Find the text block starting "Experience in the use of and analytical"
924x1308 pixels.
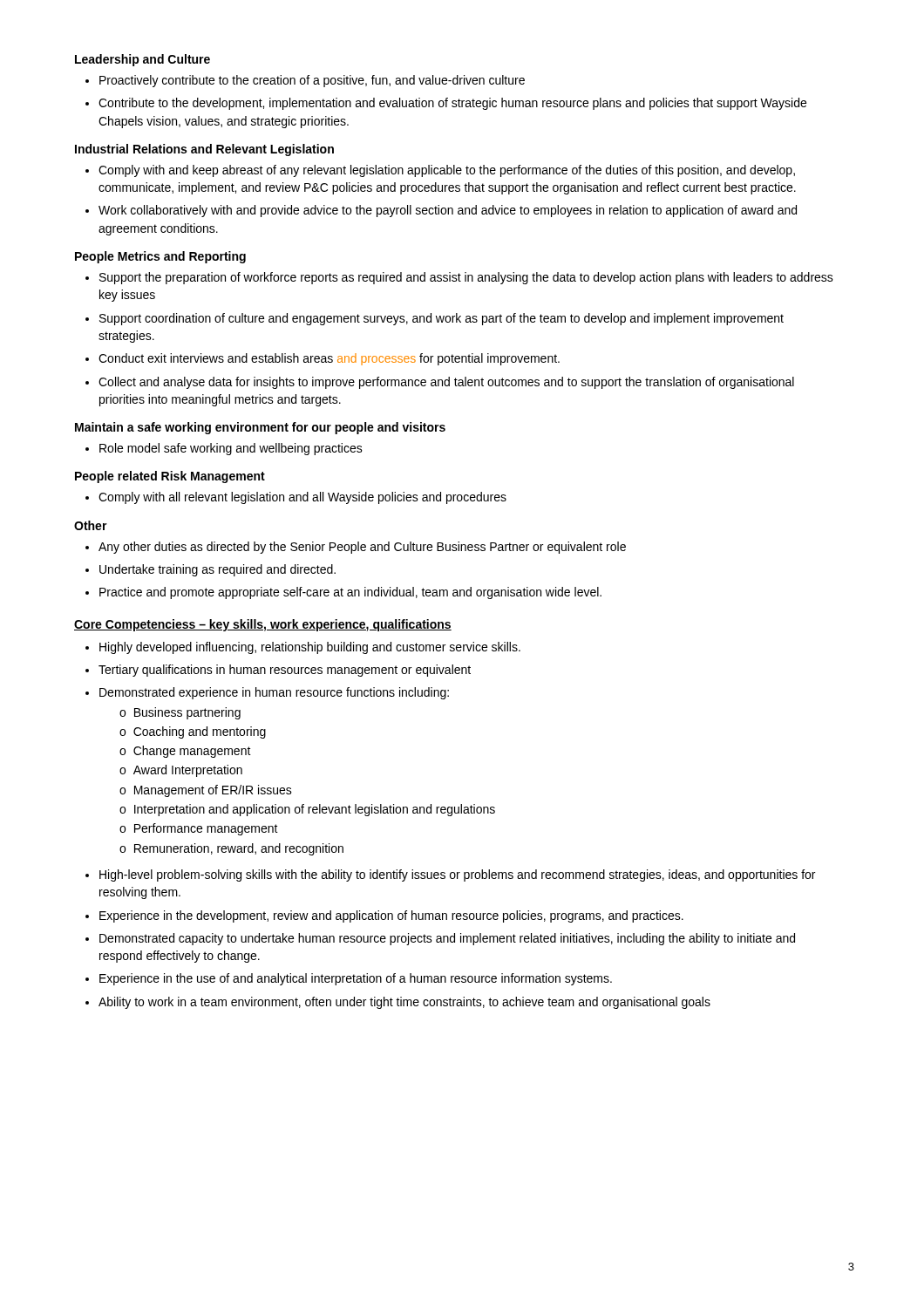click(356, 979)
